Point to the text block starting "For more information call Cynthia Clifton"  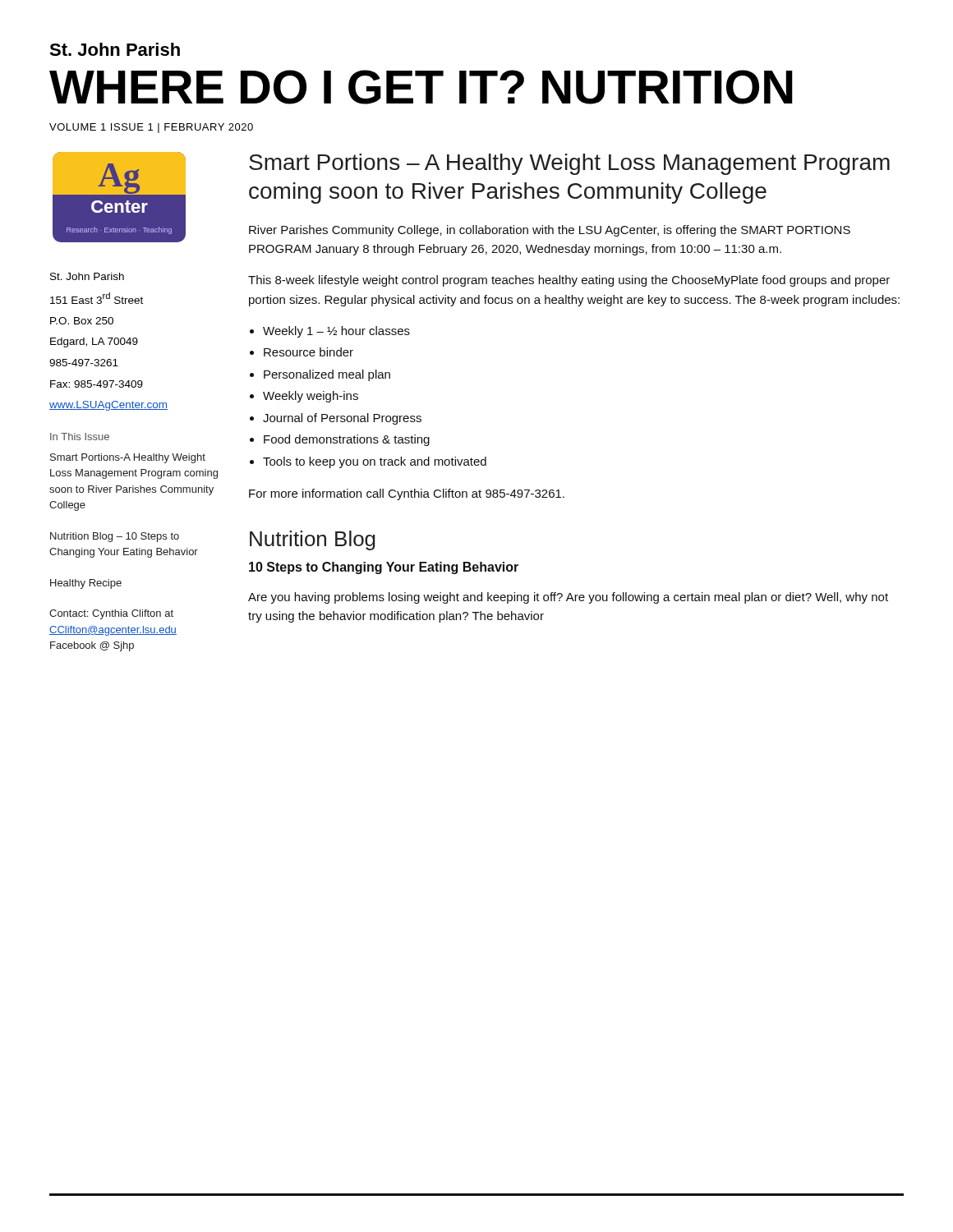407,494
